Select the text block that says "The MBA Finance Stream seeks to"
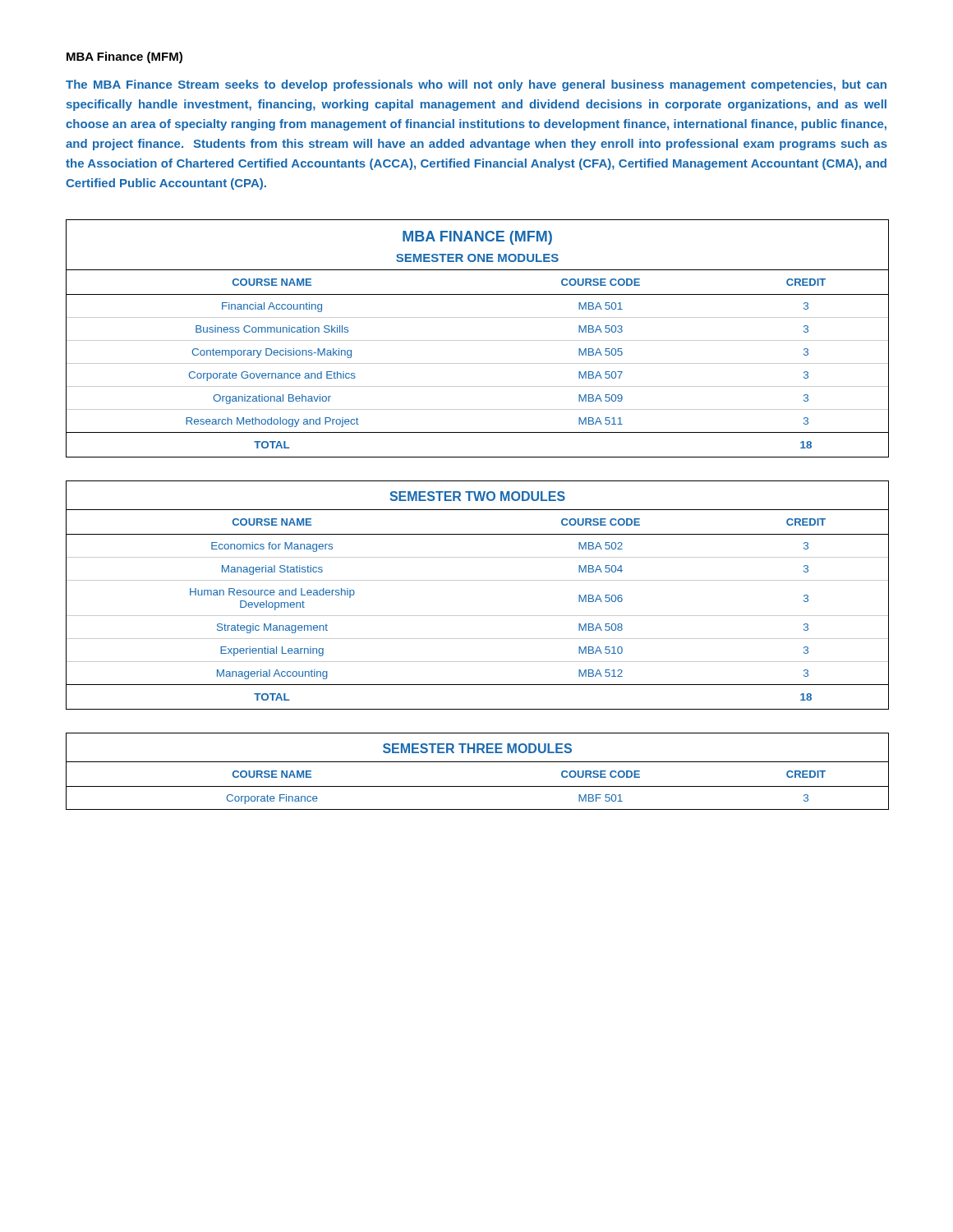This screenshot has width=953, height=1232. [476, 133]
